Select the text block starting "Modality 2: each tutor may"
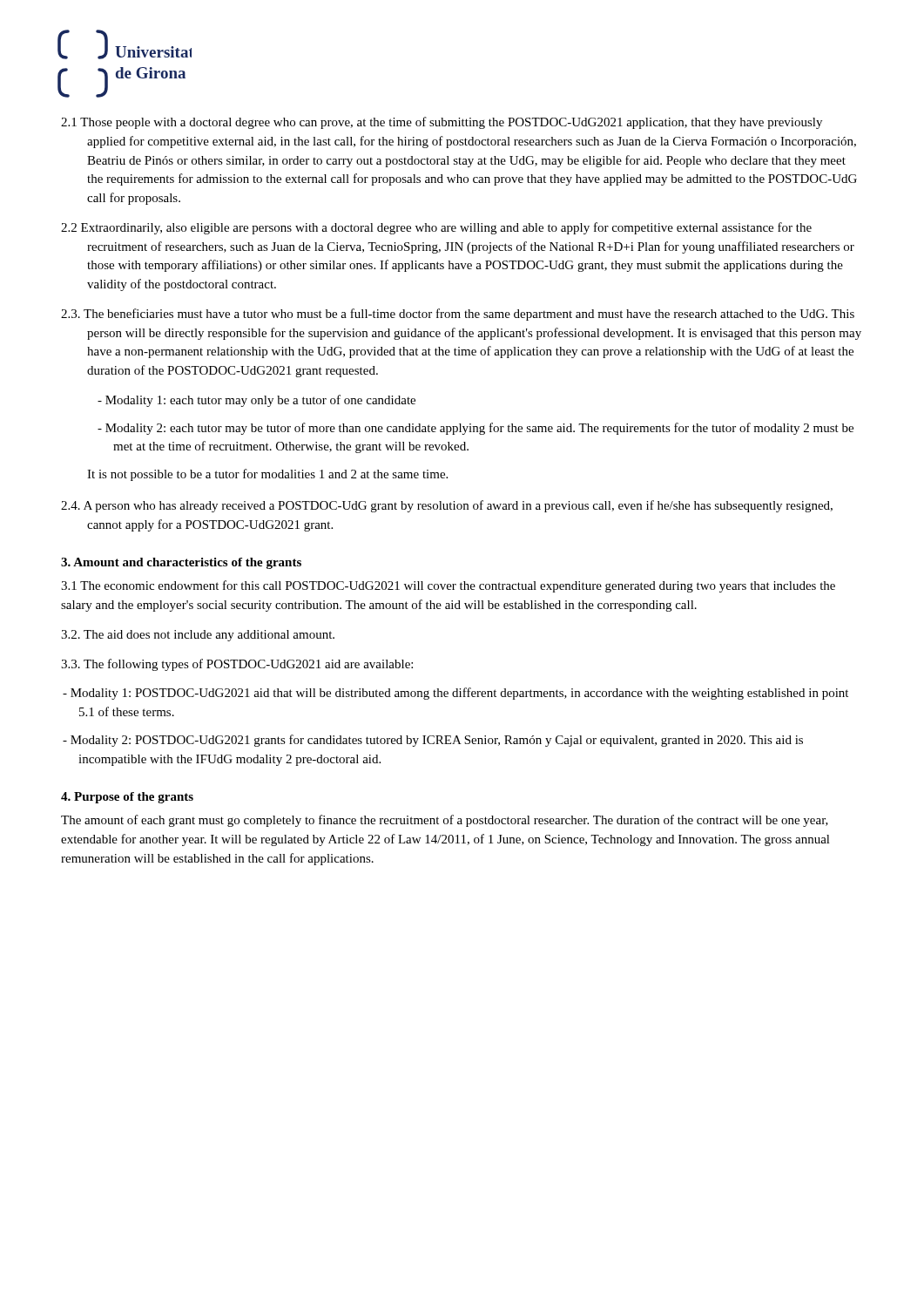Screen dimensions: 1307x924 [x=476, y=437]
